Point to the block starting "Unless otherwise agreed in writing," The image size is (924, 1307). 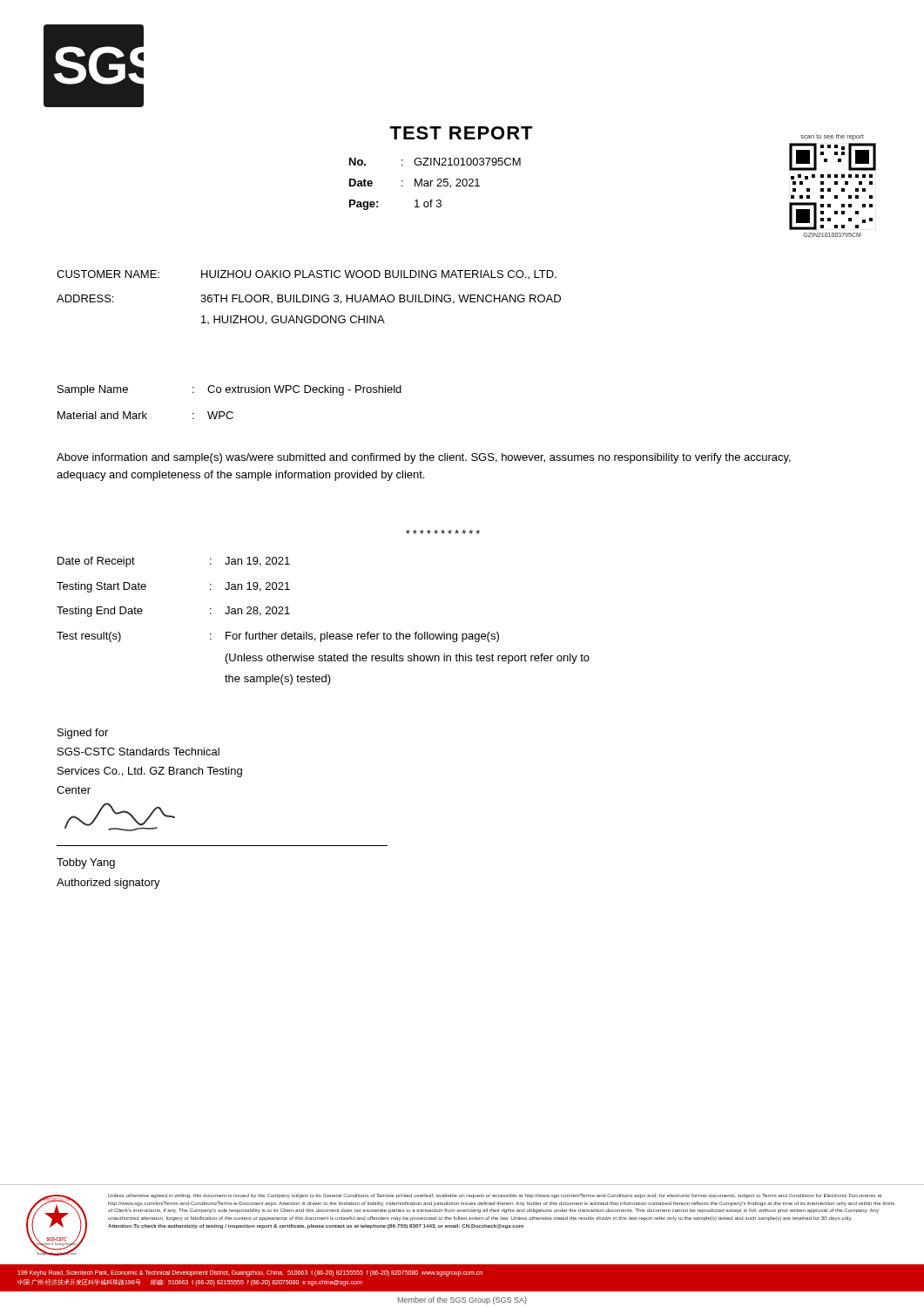pos(501,1210)
